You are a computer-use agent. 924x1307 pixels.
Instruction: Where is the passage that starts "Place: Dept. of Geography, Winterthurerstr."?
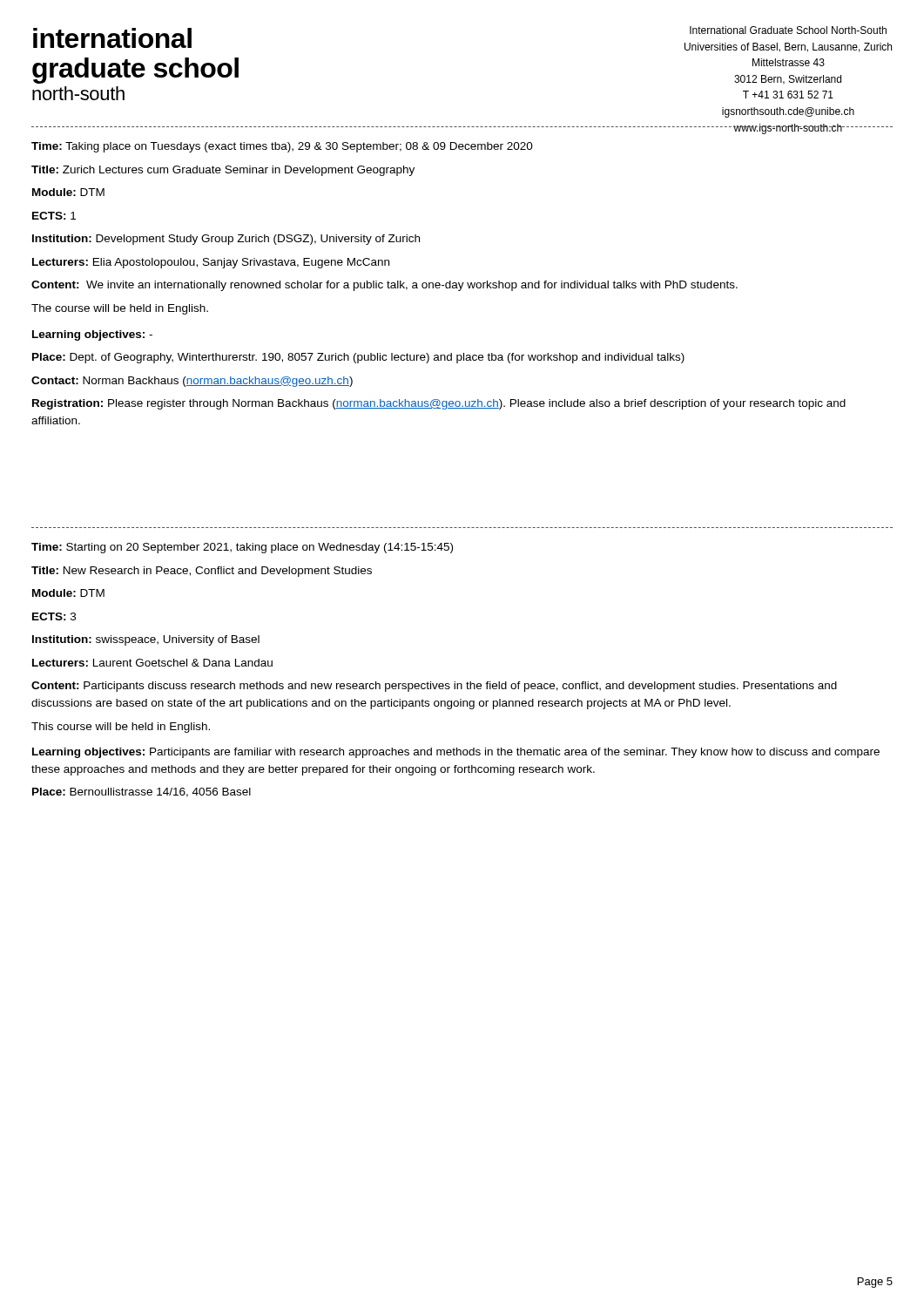358,357
